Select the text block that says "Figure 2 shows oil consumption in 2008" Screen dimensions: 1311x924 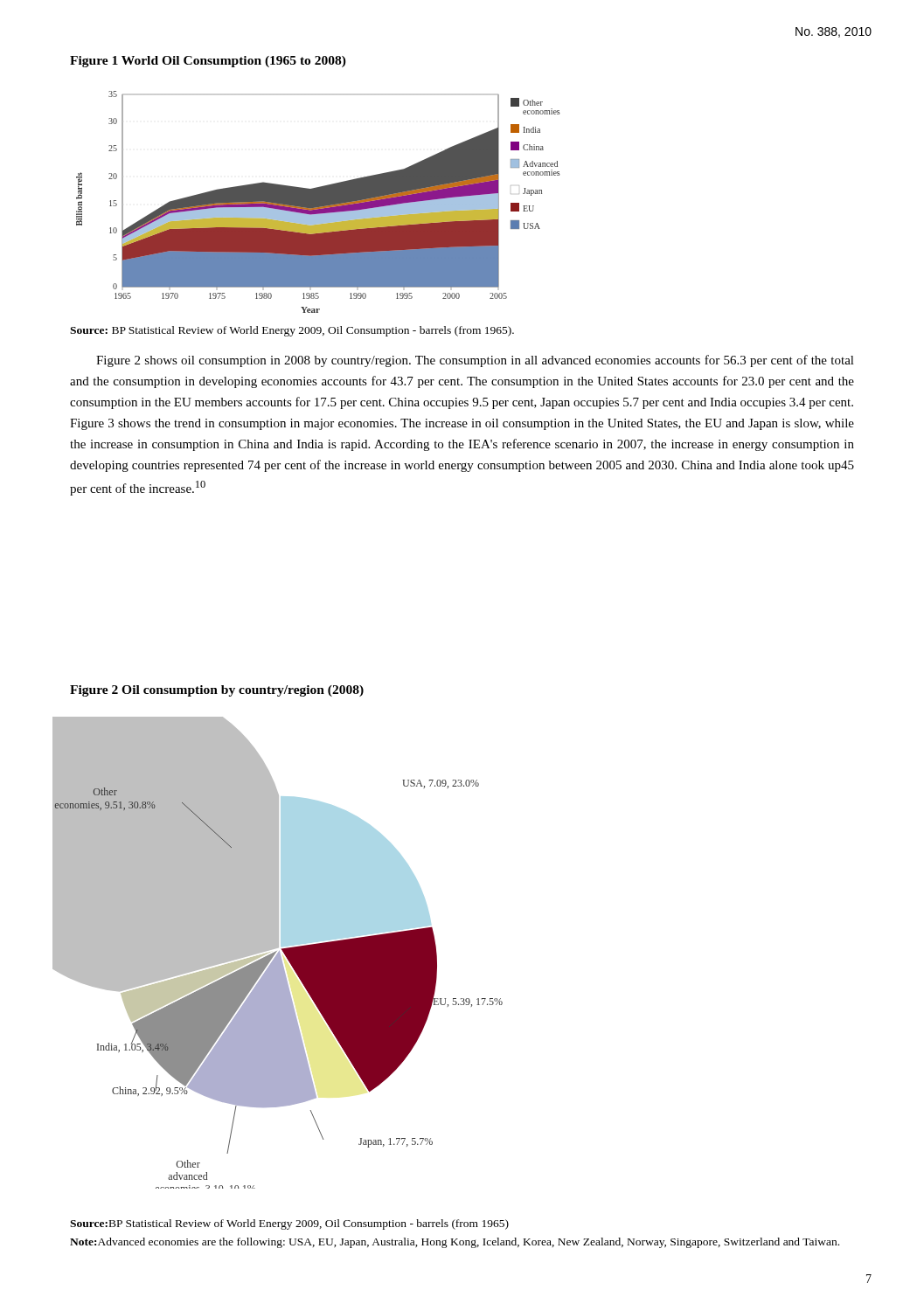coord(462,424)
